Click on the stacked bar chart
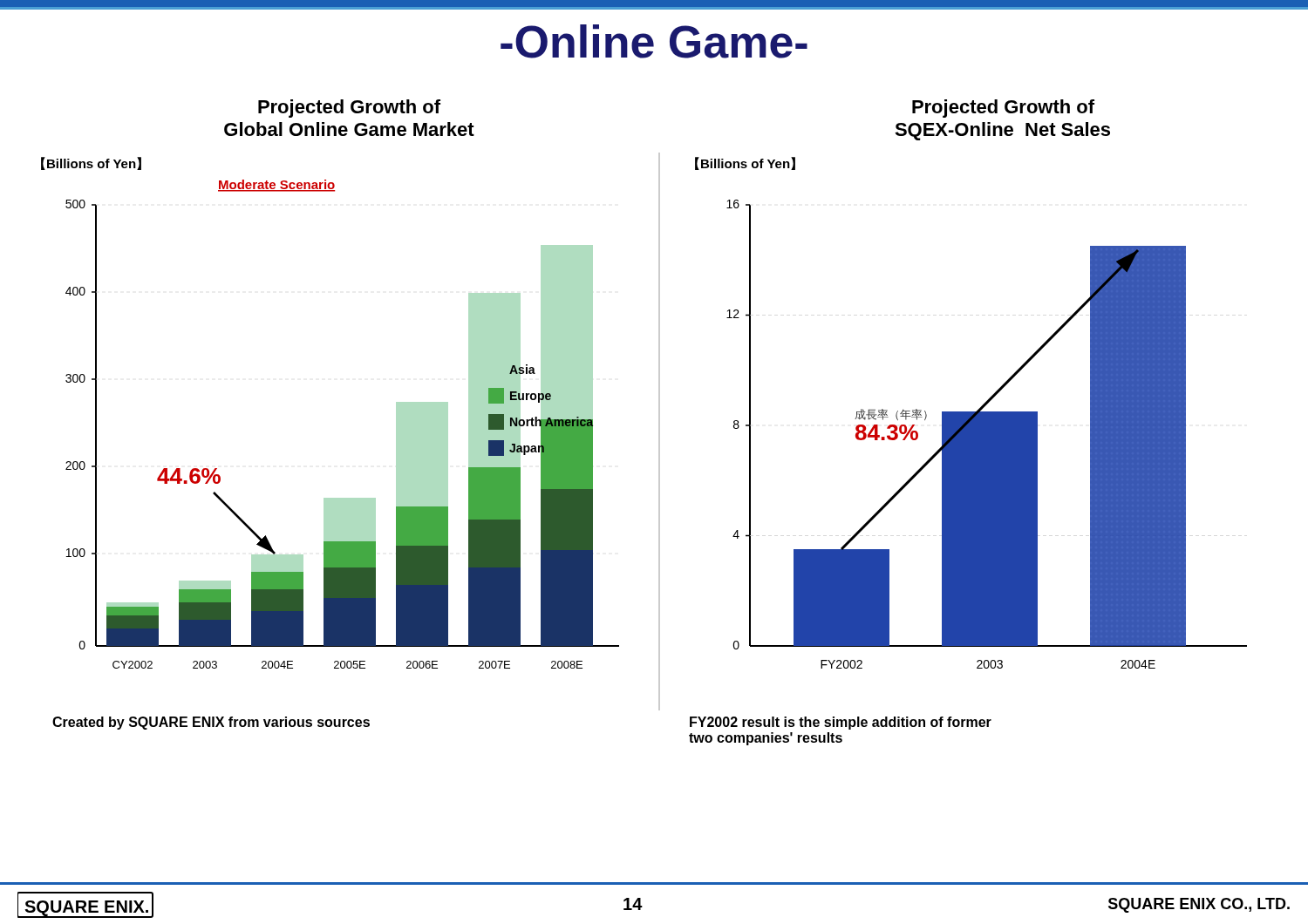This screenshot has width=1308, height=924. pos(340,432)
